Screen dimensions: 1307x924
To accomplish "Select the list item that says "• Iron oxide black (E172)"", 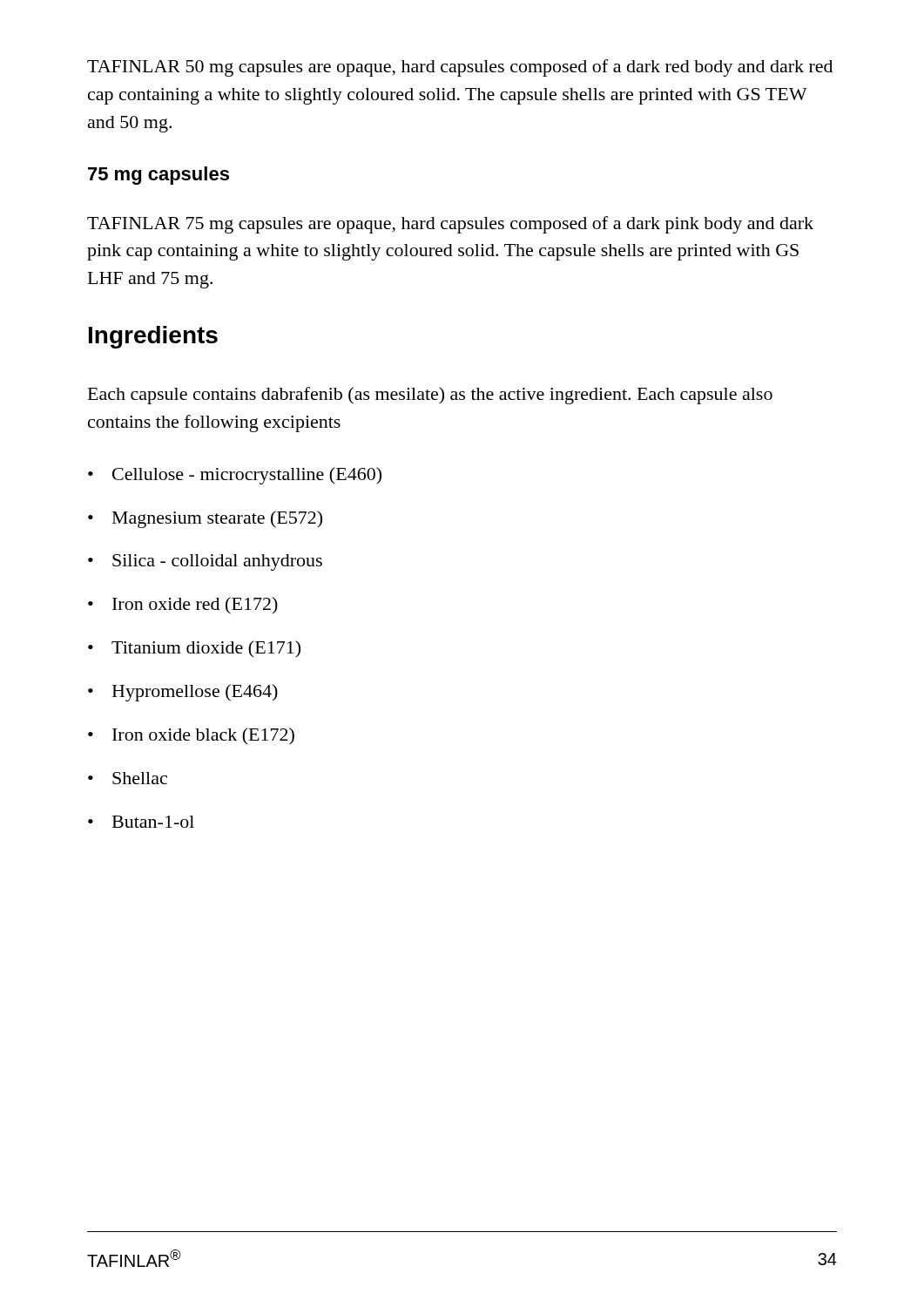I will (191, 734).
